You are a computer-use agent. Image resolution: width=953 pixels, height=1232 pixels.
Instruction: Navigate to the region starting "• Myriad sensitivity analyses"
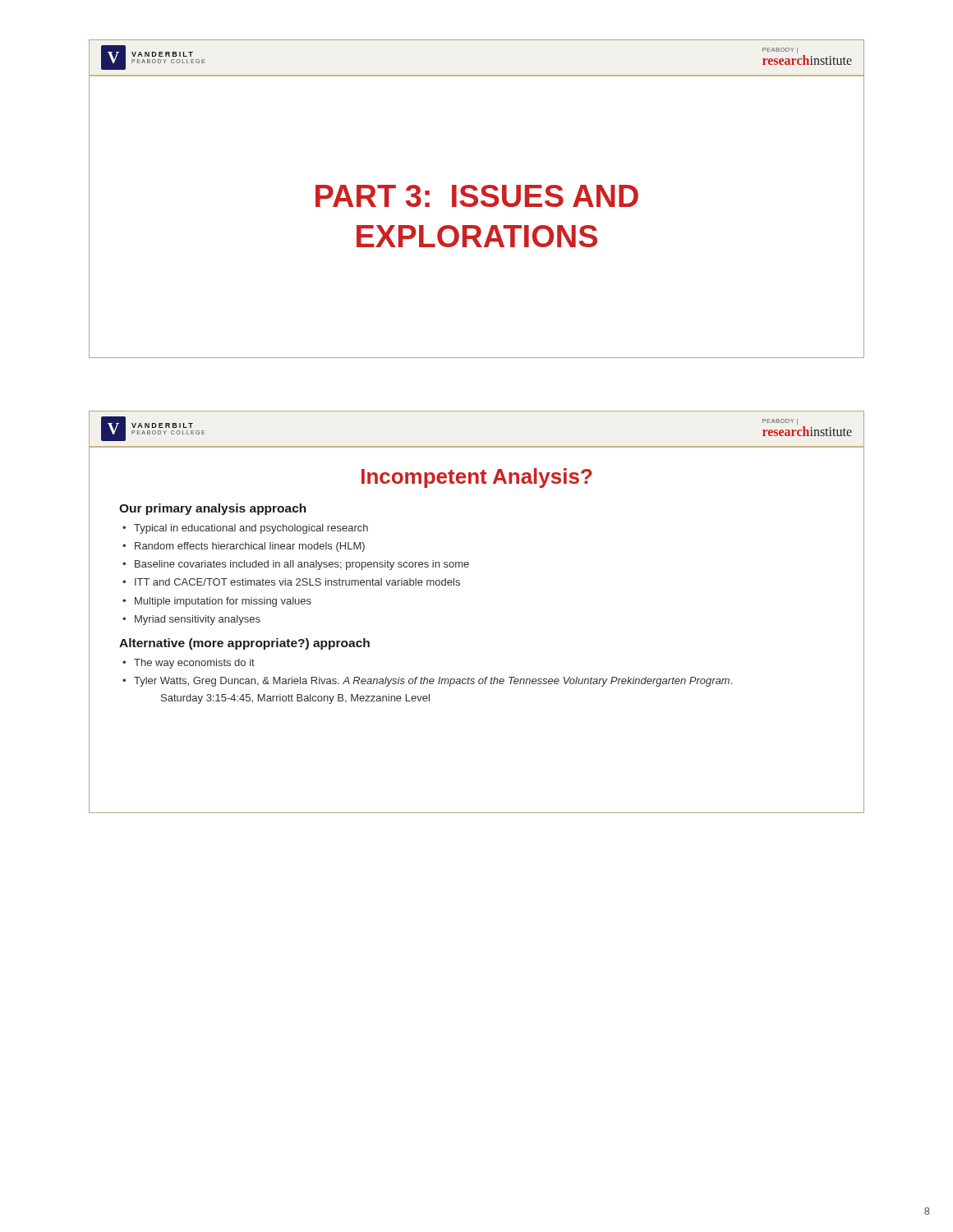[191, 619]
